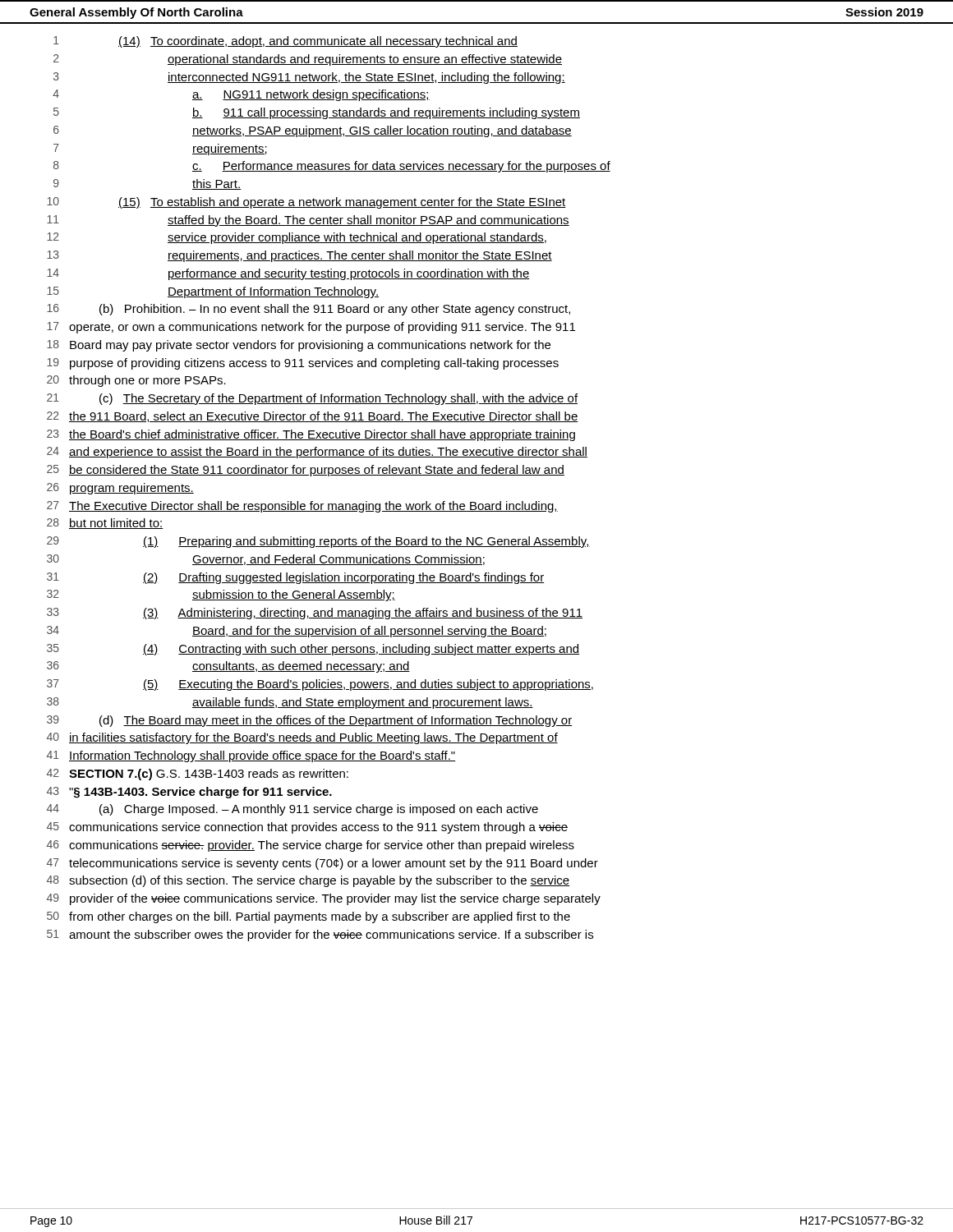
Task: Locate the list item that reads "33 (3) Administering, directing, and"
Action: 476,622
